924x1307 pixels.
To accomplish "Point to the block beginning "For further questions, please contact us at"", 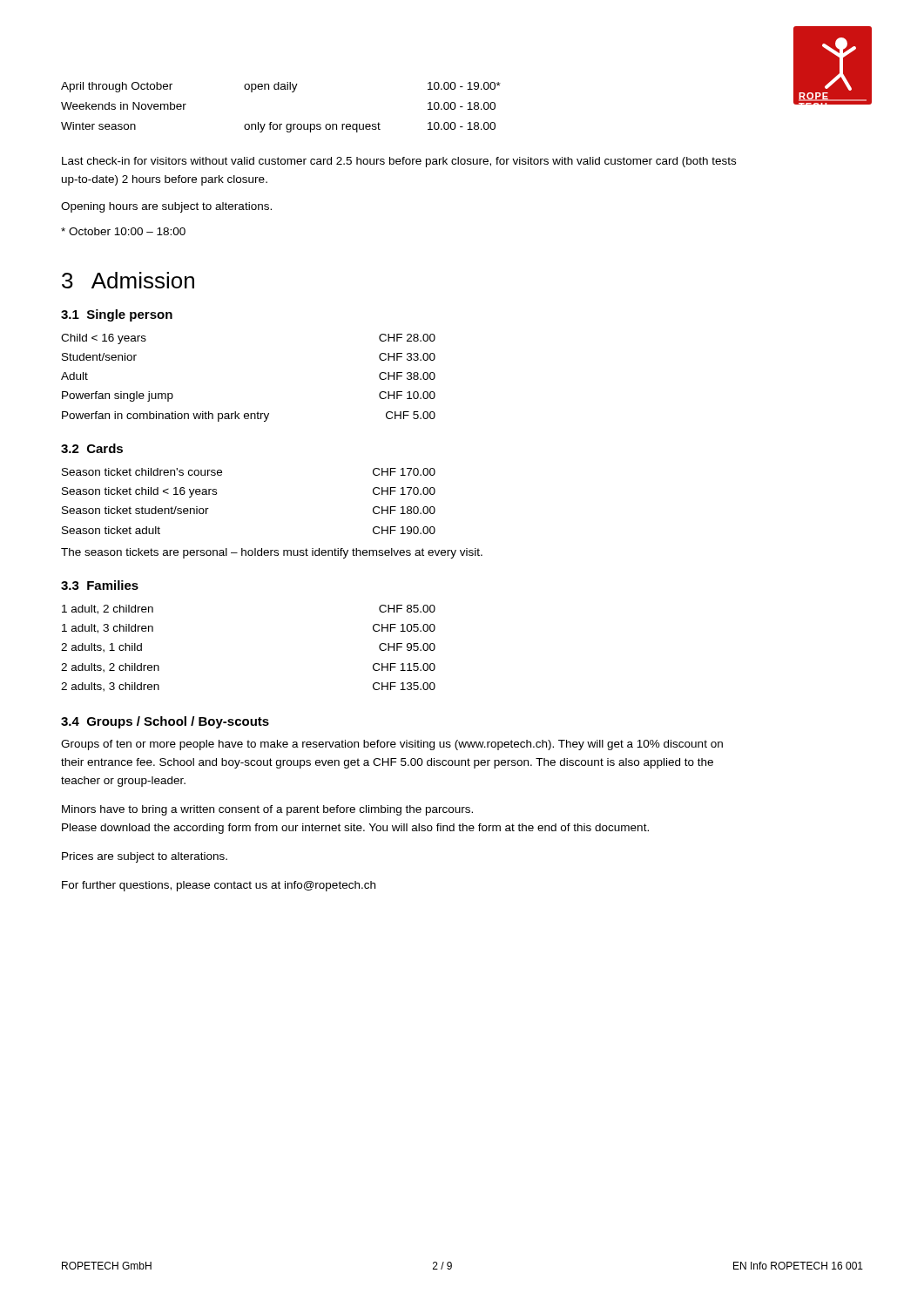I will click(x=219, y=885).
